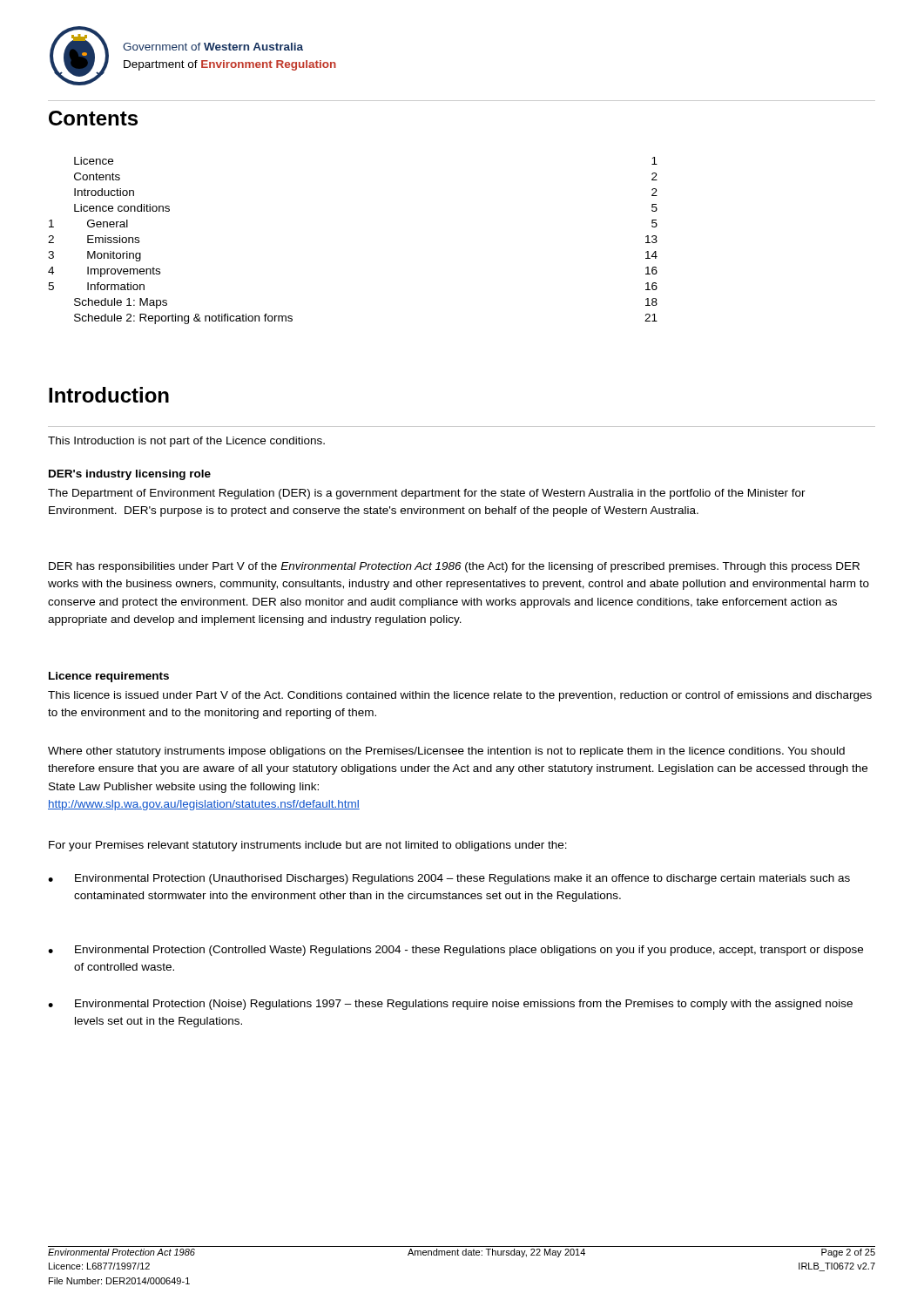This screenshot has width=924, height=1307.
Task: Find "DER's industry licensing role" on this page
Action: (129, 474)
